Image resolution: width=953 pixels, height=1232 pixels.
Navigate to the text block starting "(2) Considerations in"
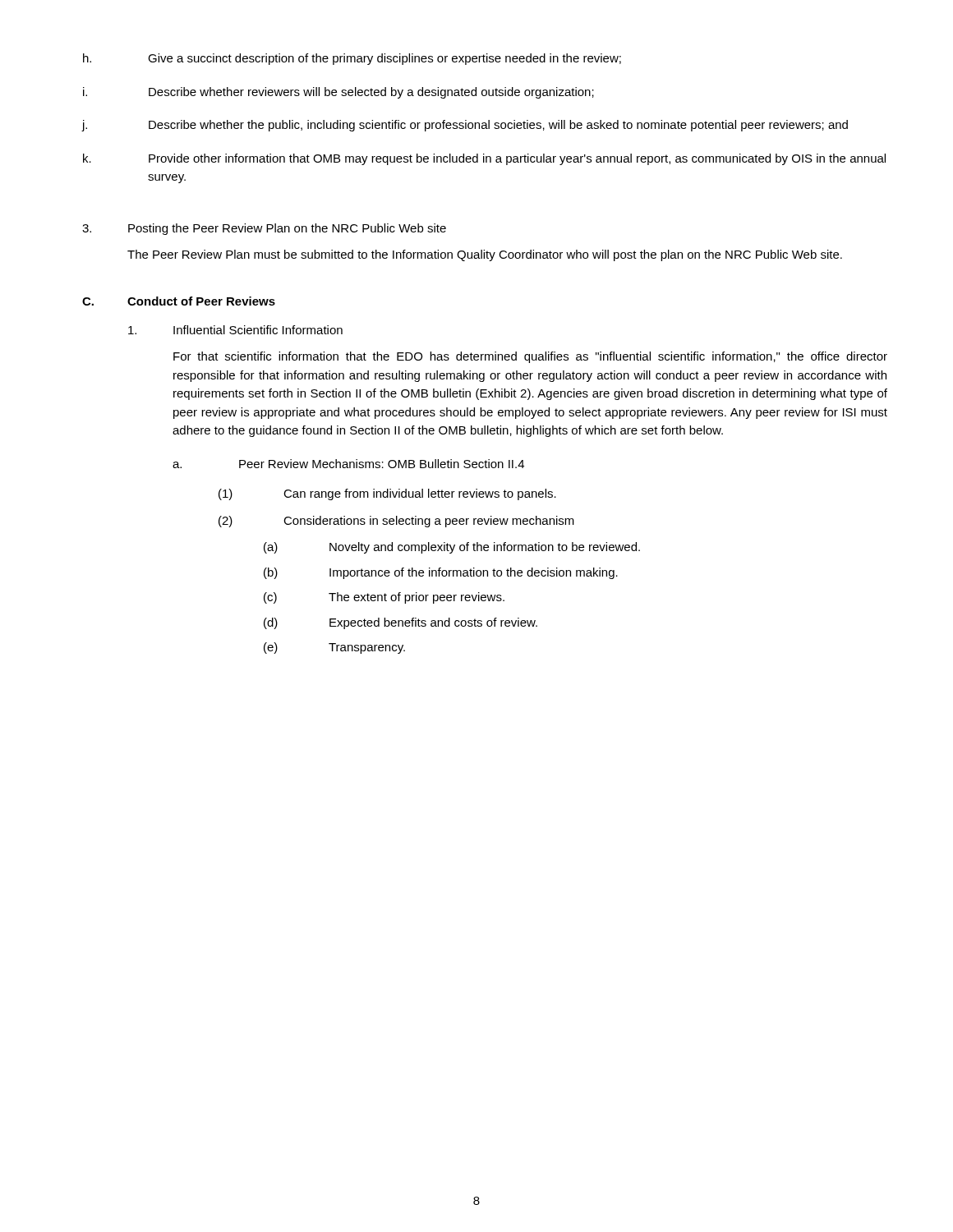click(552, 521)
